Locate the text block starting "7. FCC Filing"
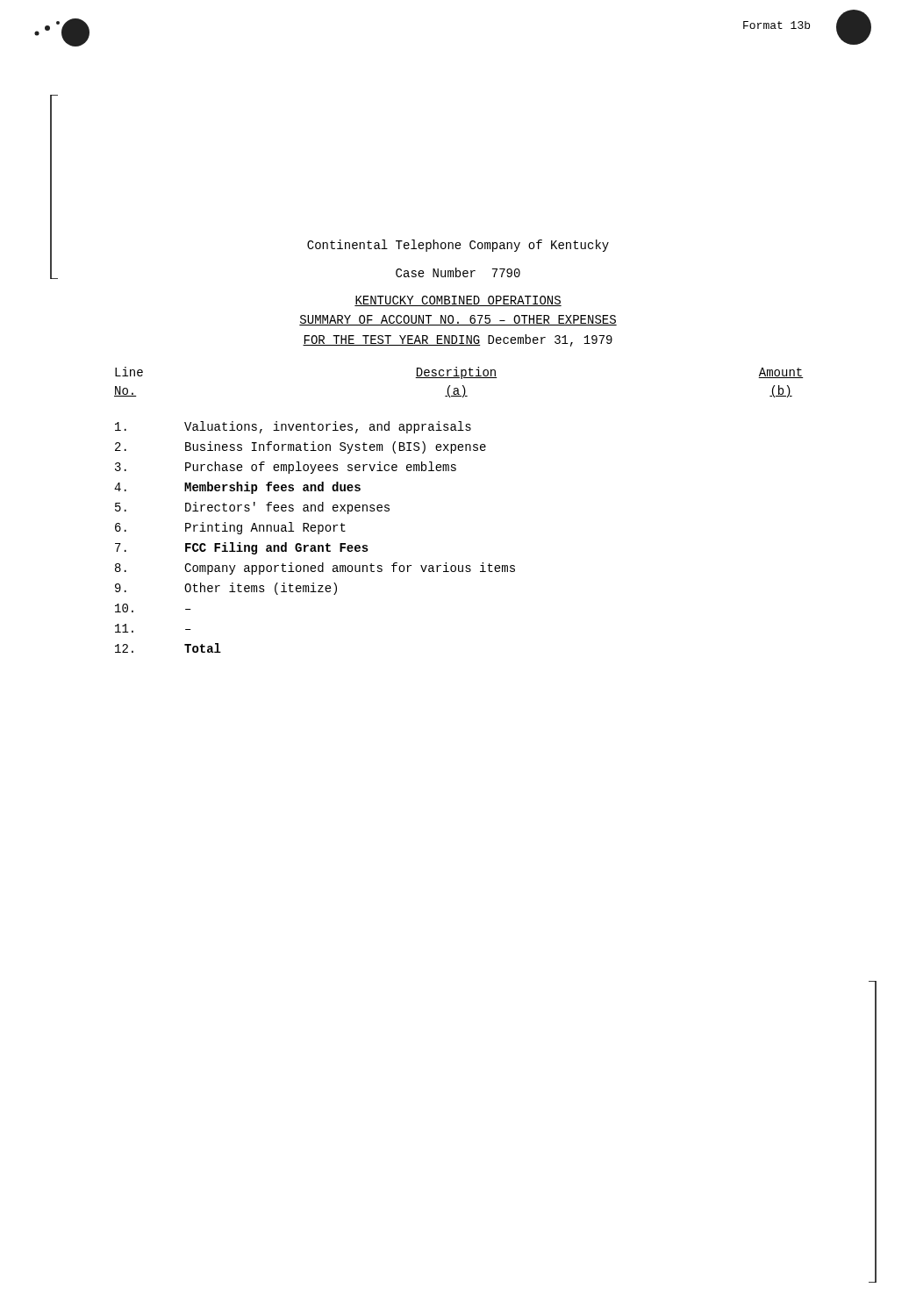This screenshot has width=916, height=1316. [241, 548]
